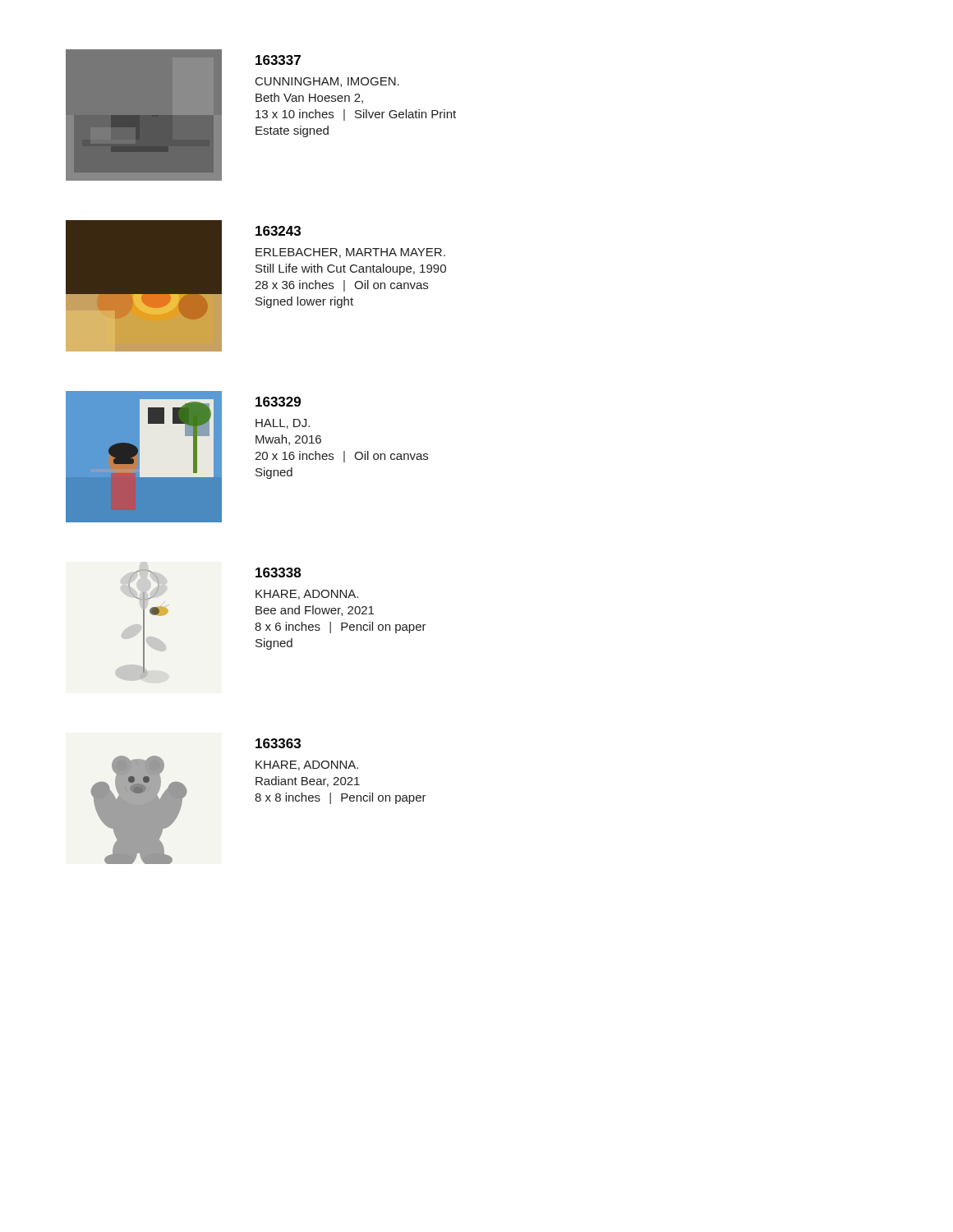Point to the block beginning "163329 HALL, DJ. Mwah, 2016"
The height and width of the screenshot is (1232, 953).
click(x=278, y=402)
